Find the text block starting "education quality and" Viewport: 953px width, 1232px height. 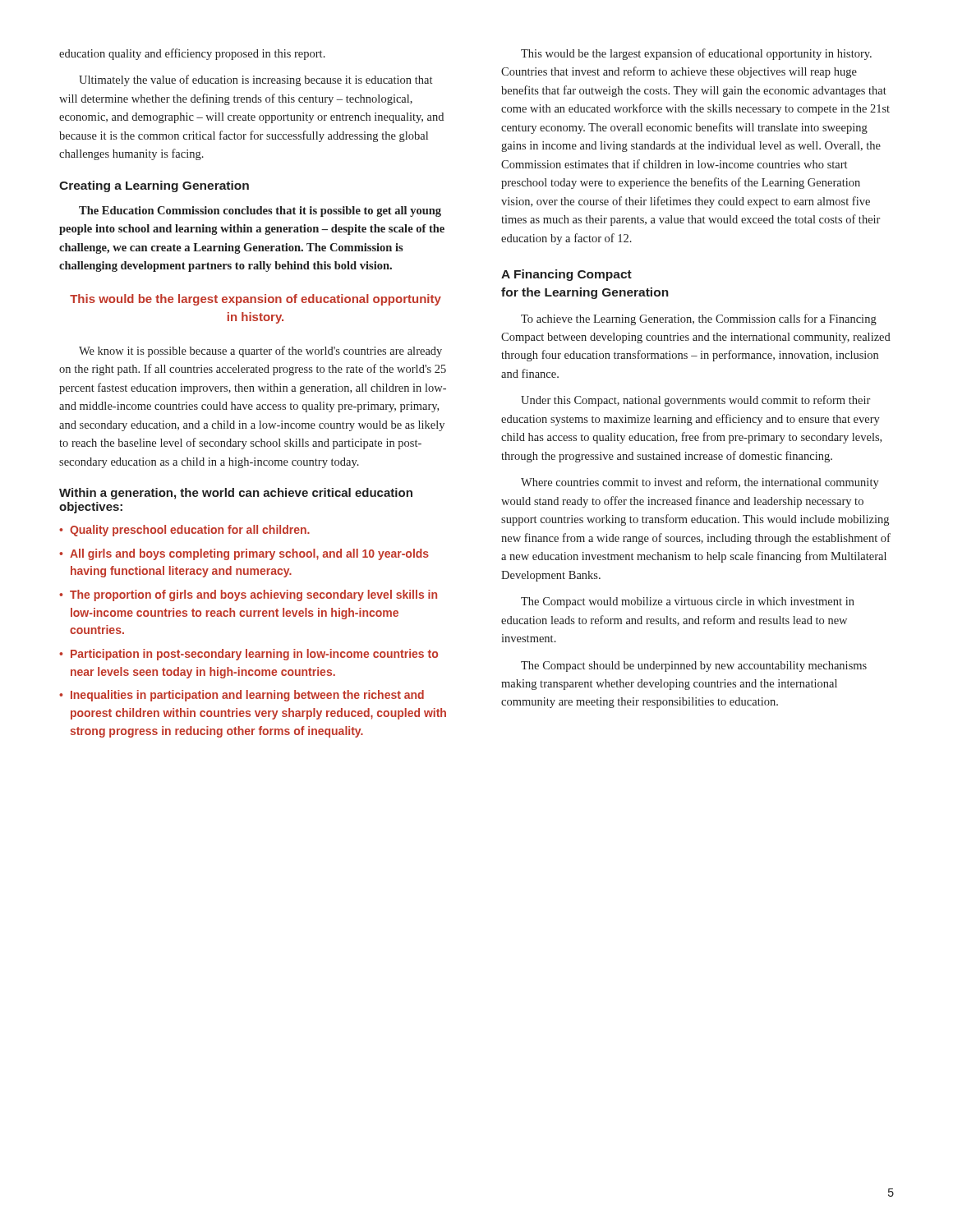(255, 104)
